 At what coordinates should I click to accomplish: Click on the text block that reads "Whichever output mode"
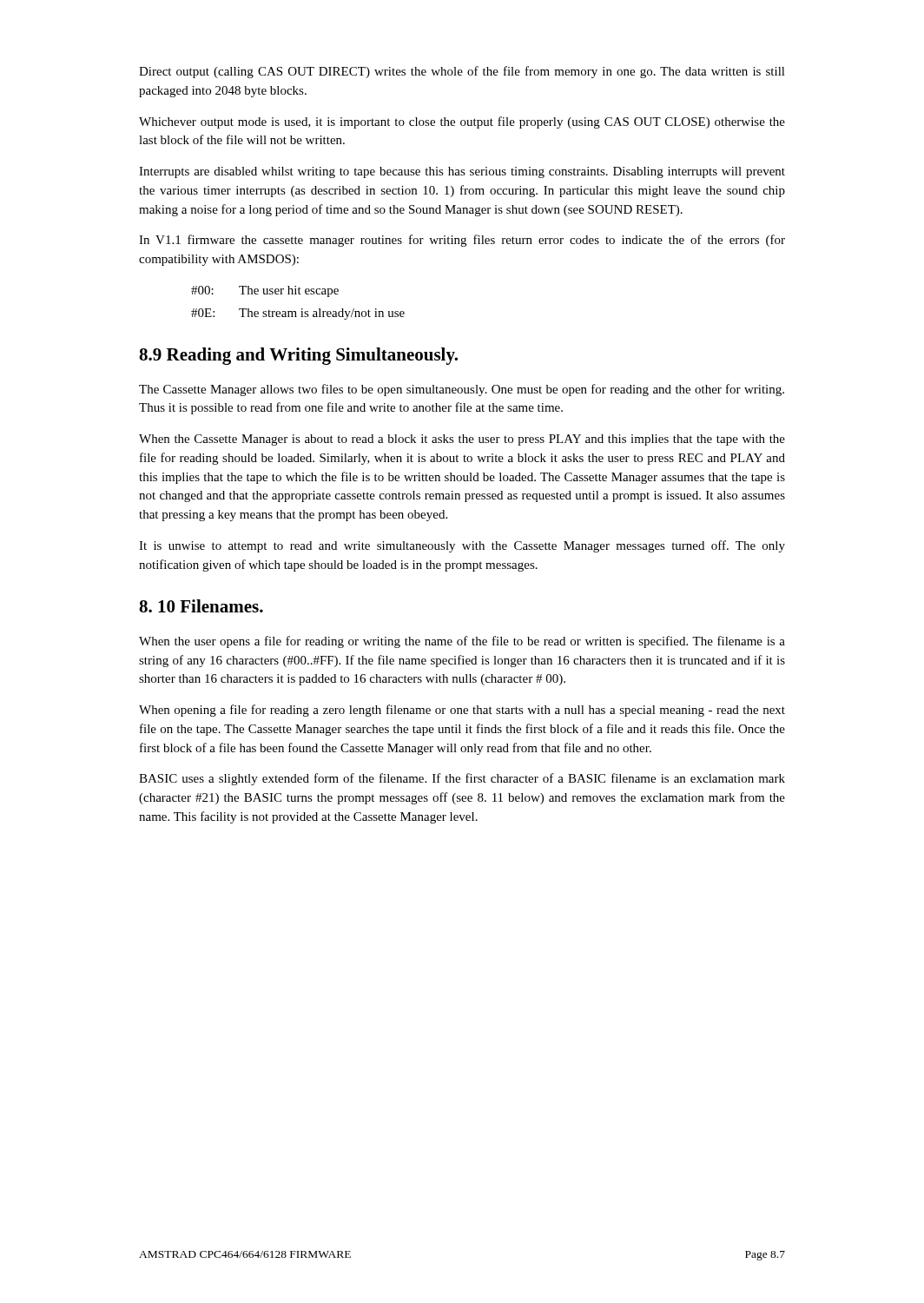pyautogui.click(x=462, y=131)
